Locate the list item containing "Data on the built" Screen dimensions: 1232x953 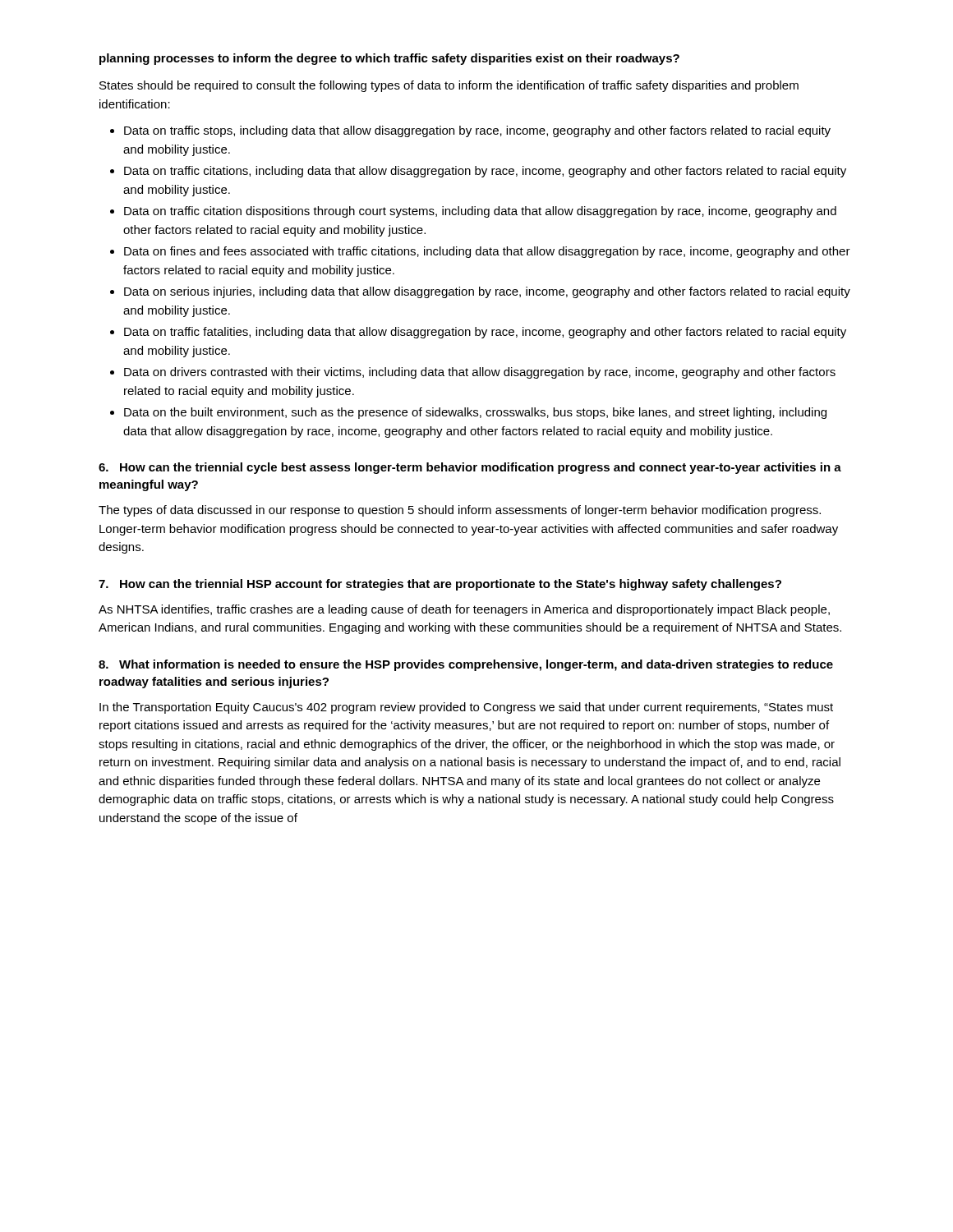pos(475,421)
